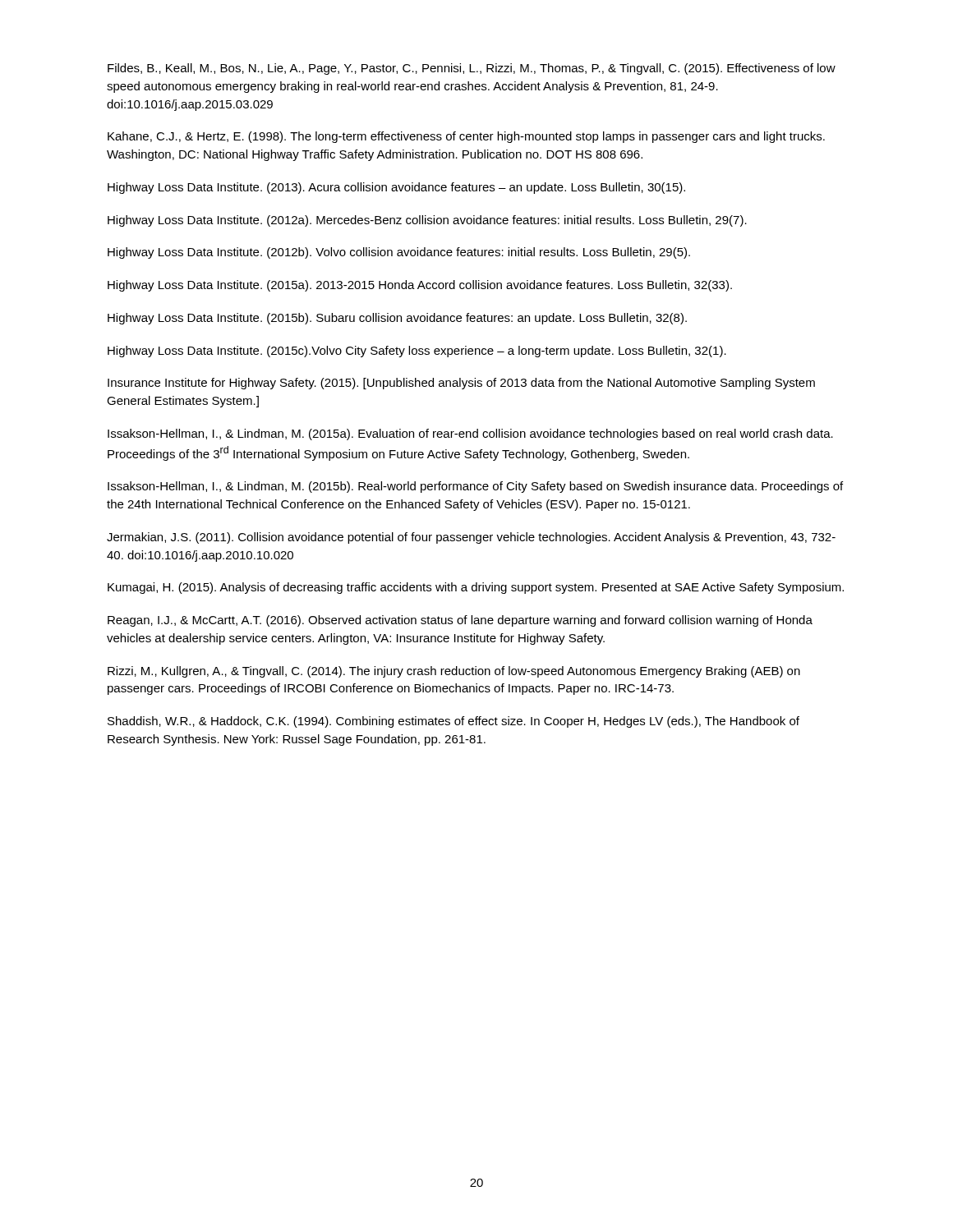Click the passage that begins "Highway Loss Data Institute. (2015a)."
The width and height of the screenshot is (953, 1232).
(x=420, y=285)
